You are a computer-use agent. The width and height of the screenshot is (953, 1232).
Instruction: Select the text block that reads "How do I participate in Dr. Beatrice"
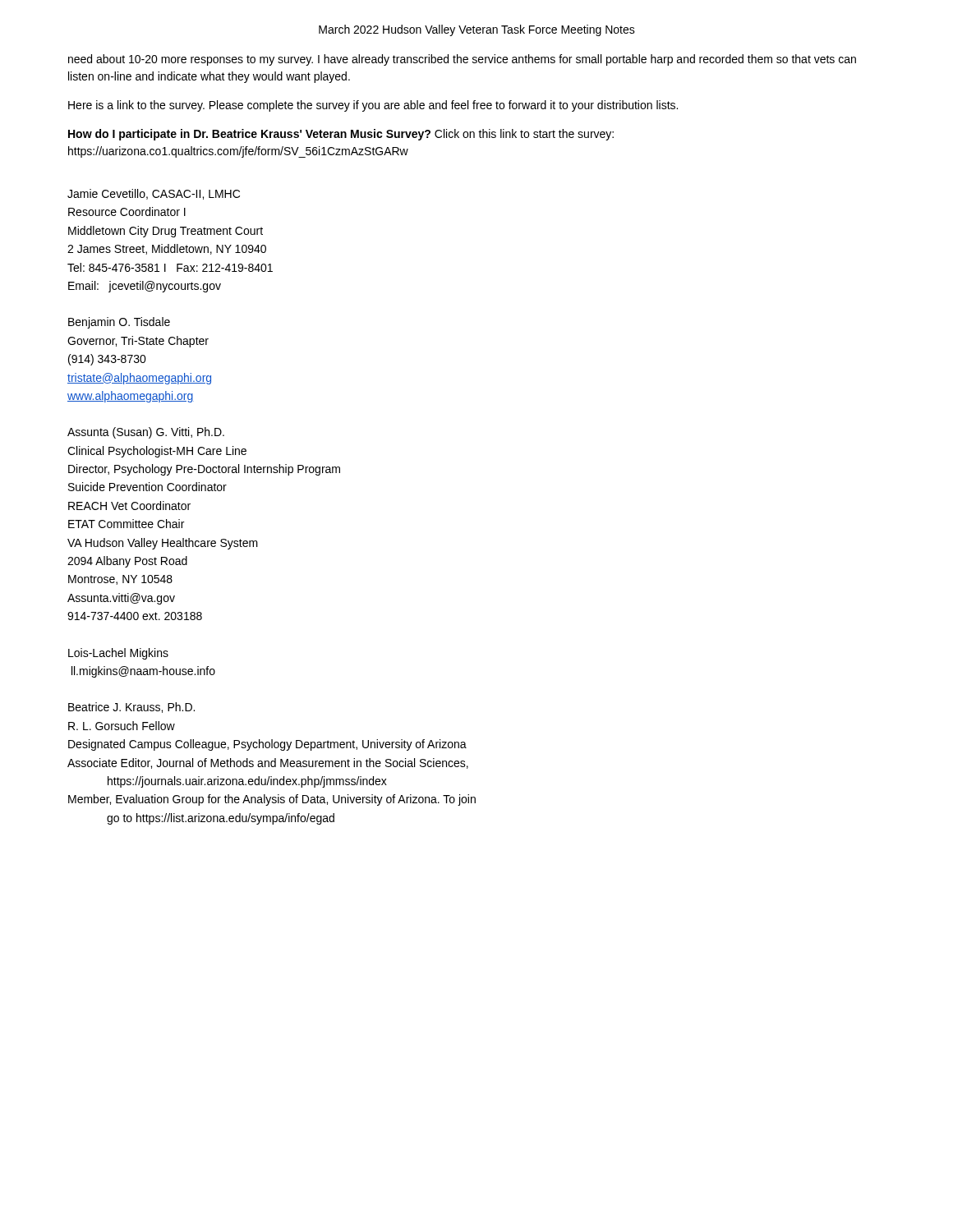pos(341,142)
